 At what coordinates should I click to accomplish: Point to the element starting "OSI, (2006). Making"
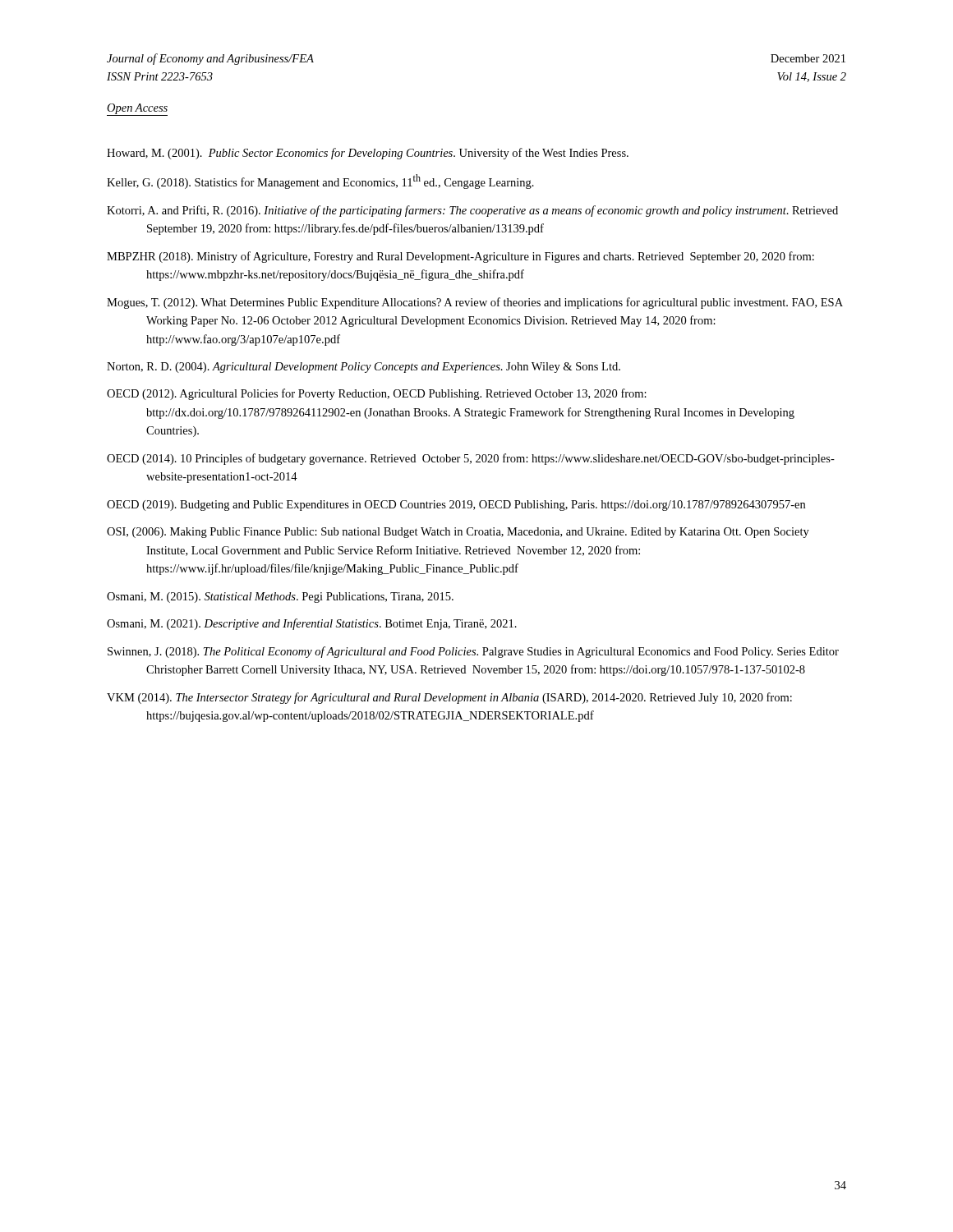[458, 550]
